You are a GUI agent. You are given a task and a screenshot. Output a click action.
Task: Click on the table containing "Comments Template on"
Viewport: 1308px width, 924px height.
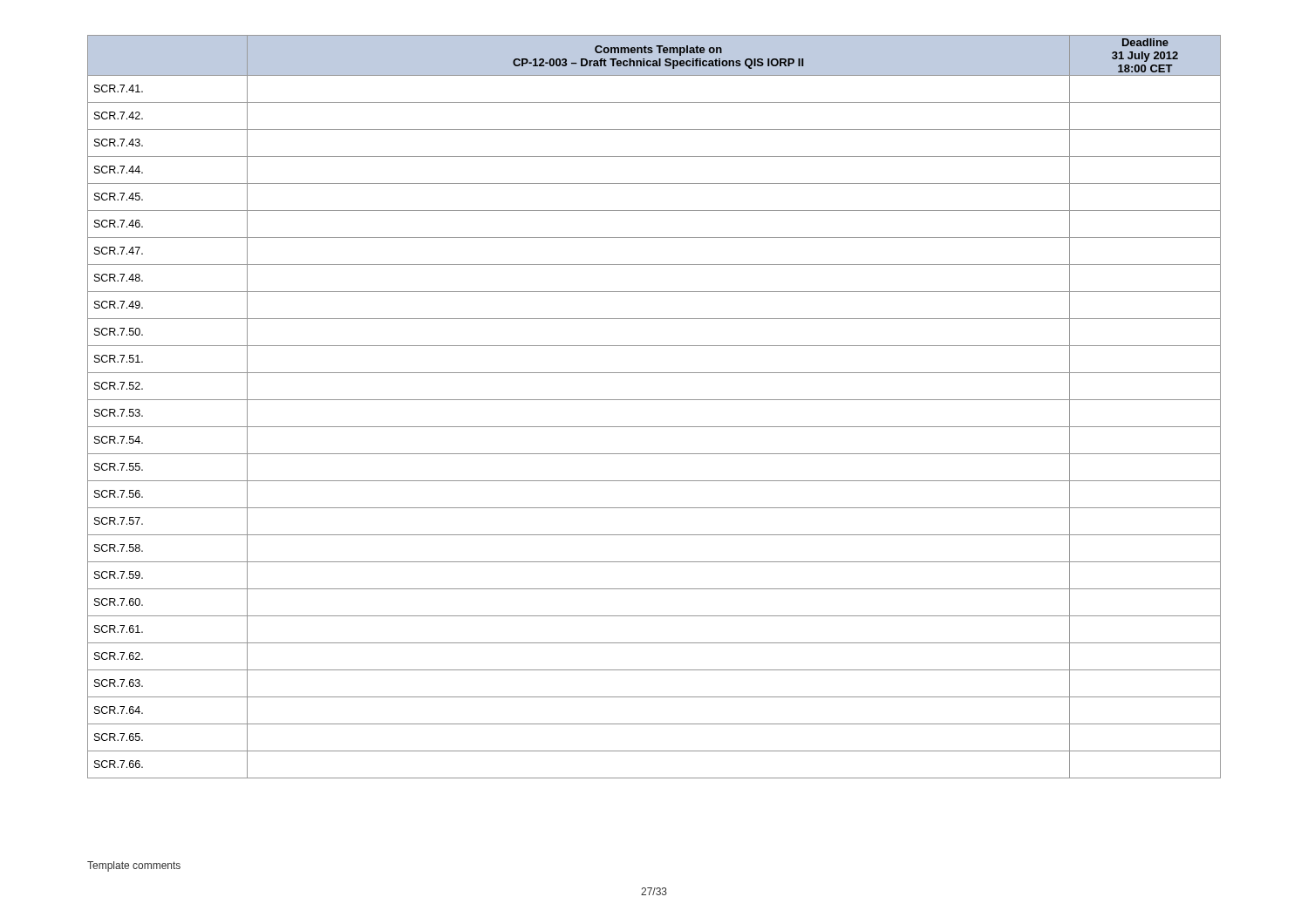click(654, 407)
